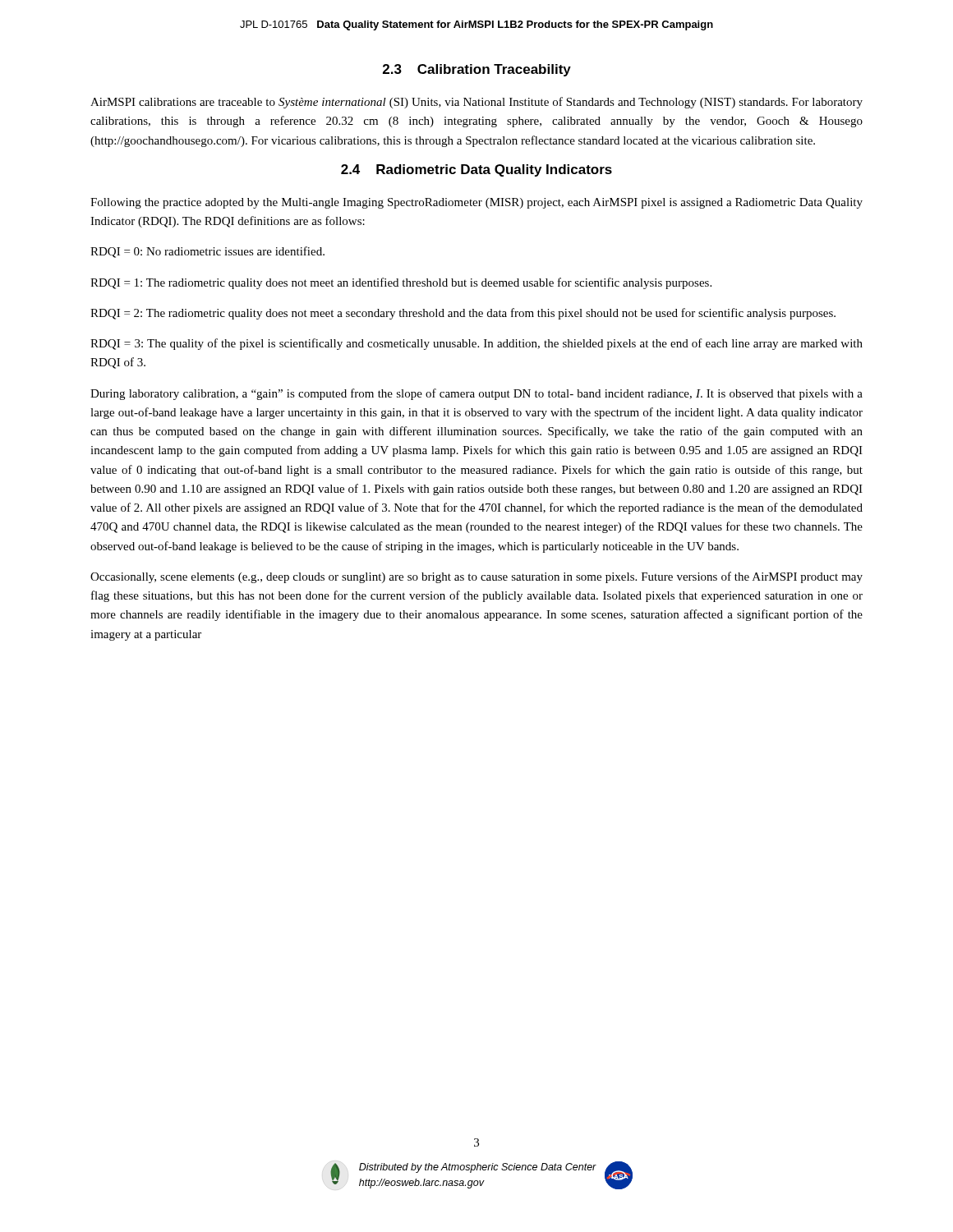Select the passage starting "RDQI = 0:"
953x1232 pixels.
point(208,252)
